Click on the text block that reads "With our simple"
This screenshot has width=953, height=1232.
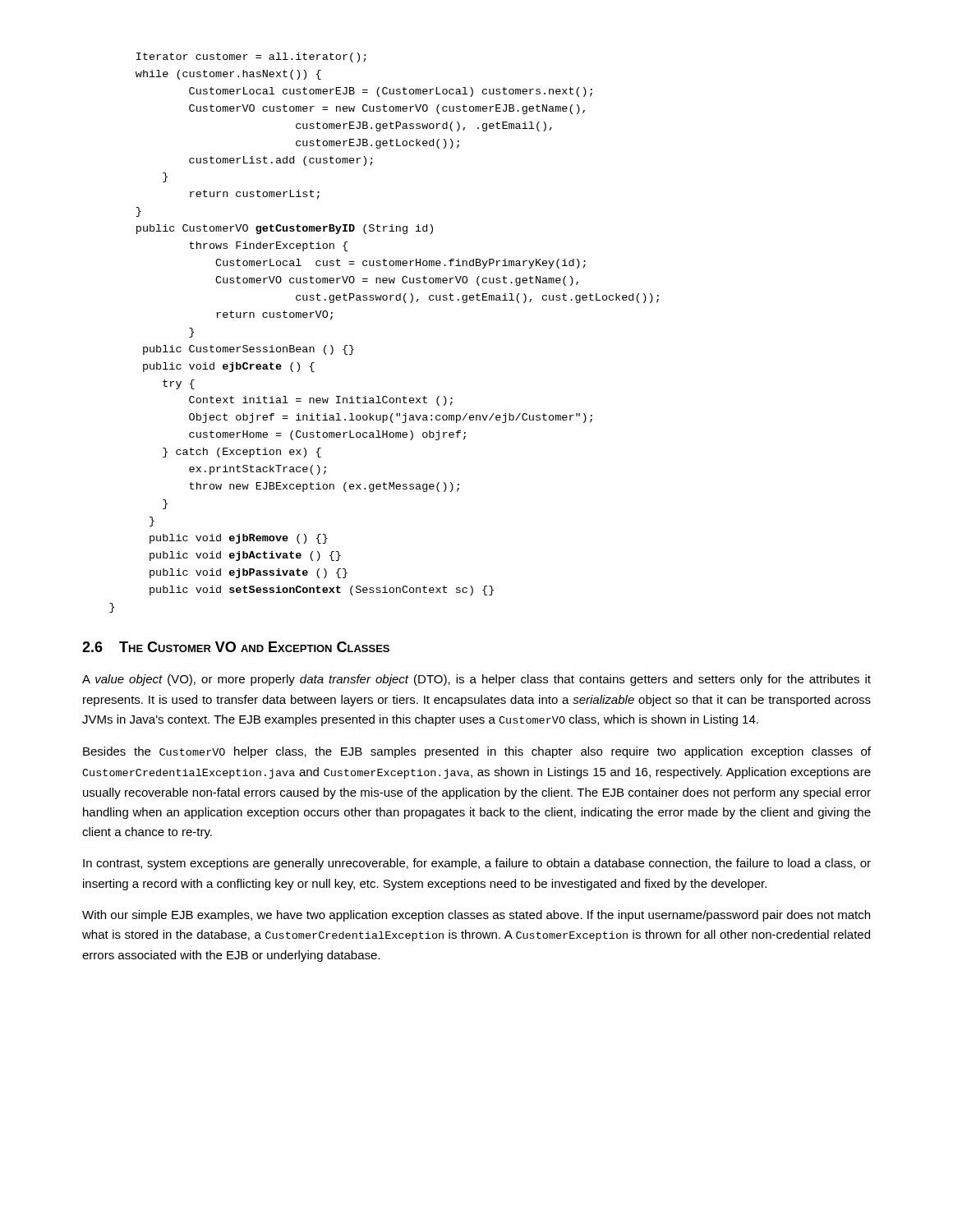476,935
